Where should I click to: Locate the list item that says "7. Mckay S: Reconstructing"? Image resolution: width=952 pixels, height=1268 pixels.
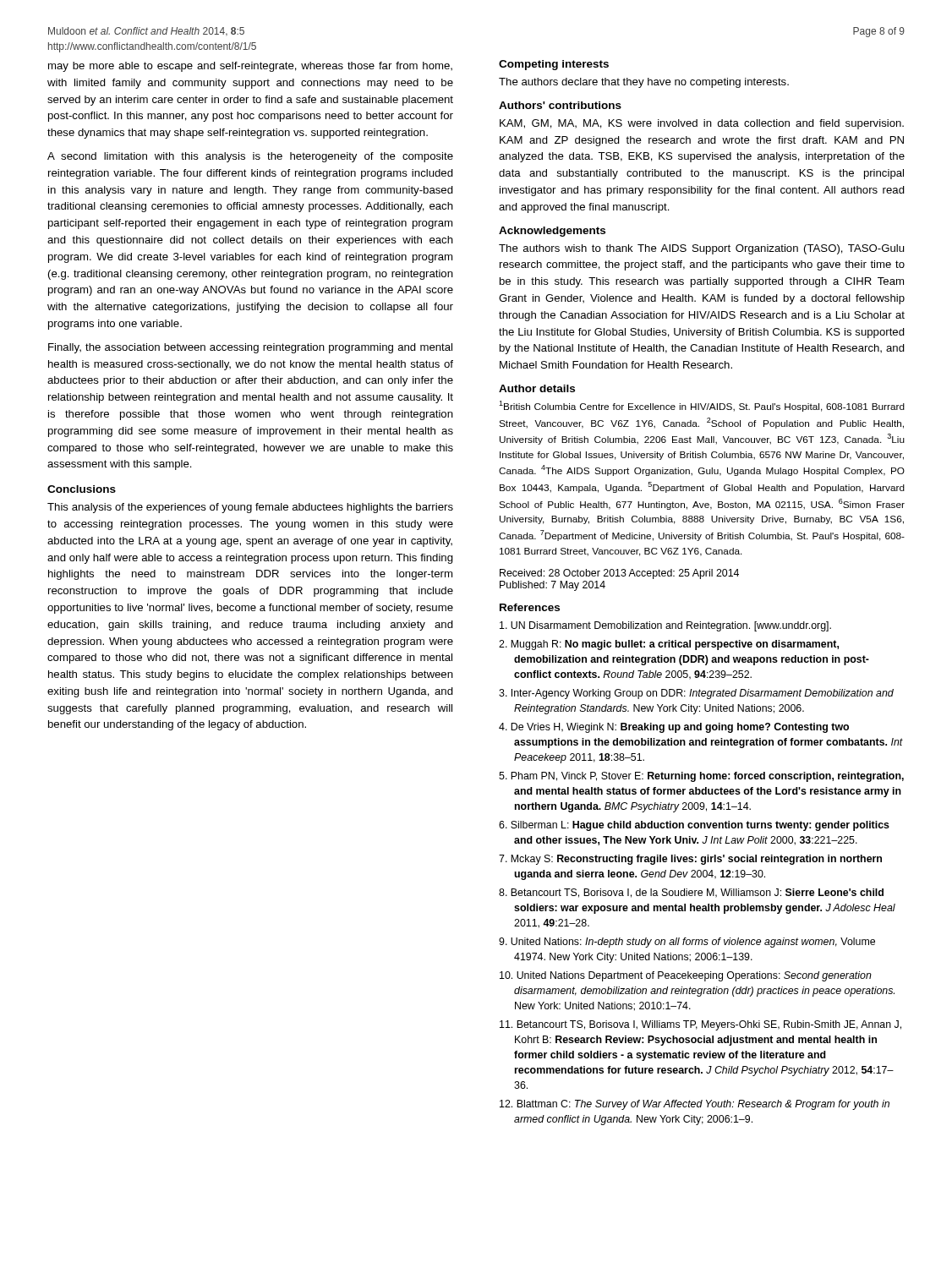coord(691,866)
